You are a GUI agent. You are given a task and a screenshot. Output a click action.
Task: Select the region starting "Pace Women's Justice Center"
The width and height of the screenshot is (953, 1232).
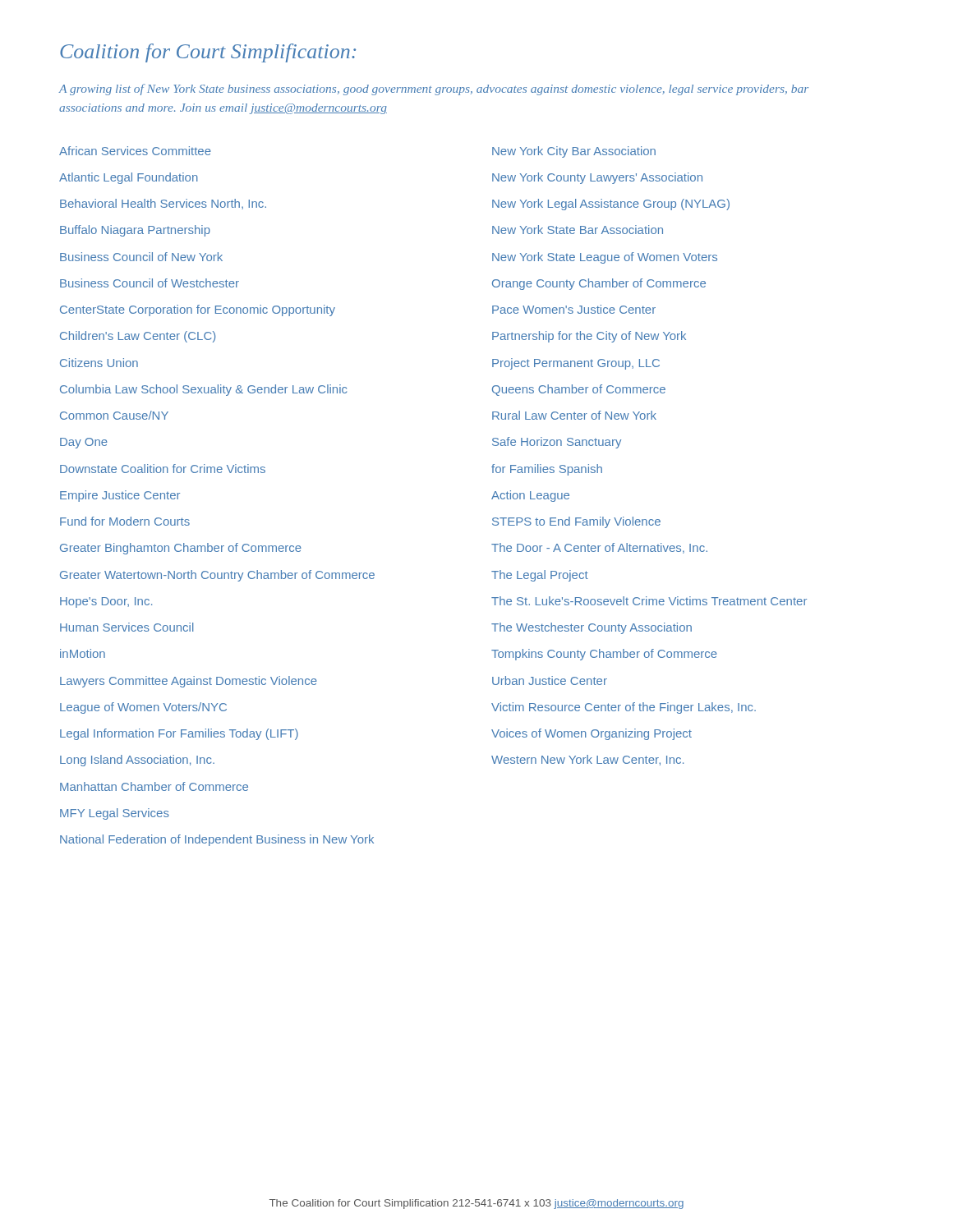point(574,309)
